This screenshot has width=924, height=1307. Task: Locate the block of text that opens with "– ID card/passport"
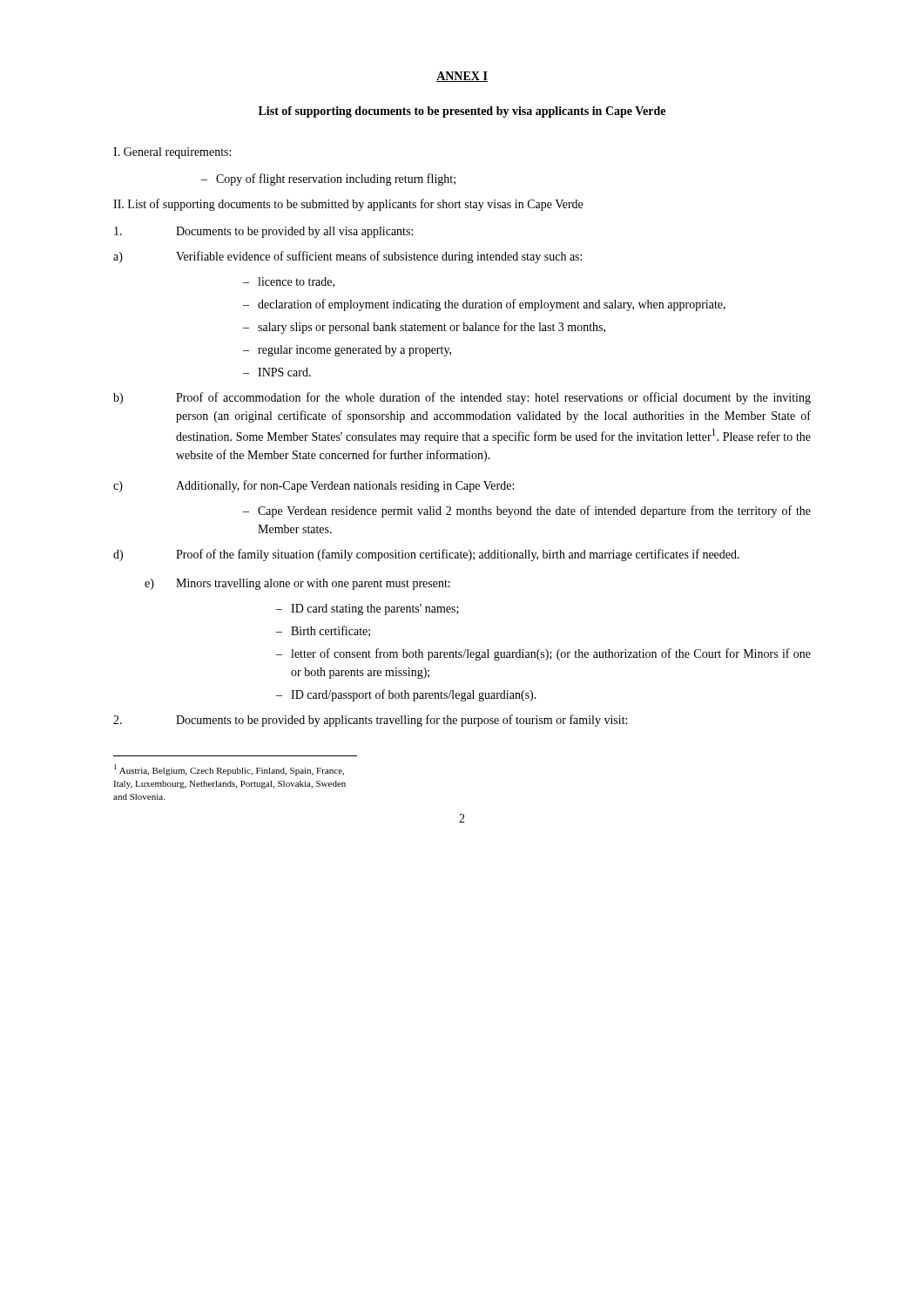531,695
